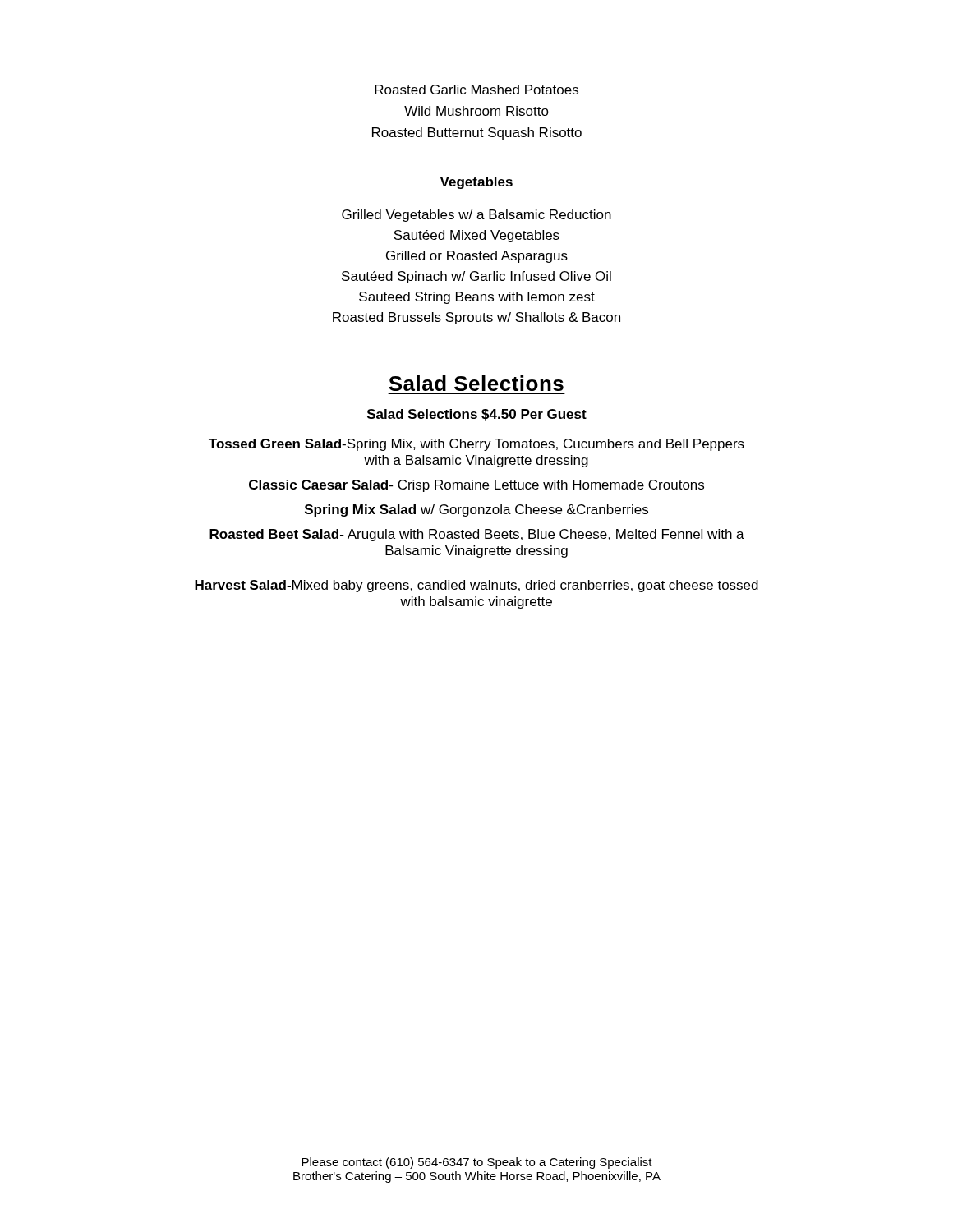953x1232 pixels.
Task: Where does it say "Sauteed String Beans with lemon zest"?
Action: click(x=476, y=297)
